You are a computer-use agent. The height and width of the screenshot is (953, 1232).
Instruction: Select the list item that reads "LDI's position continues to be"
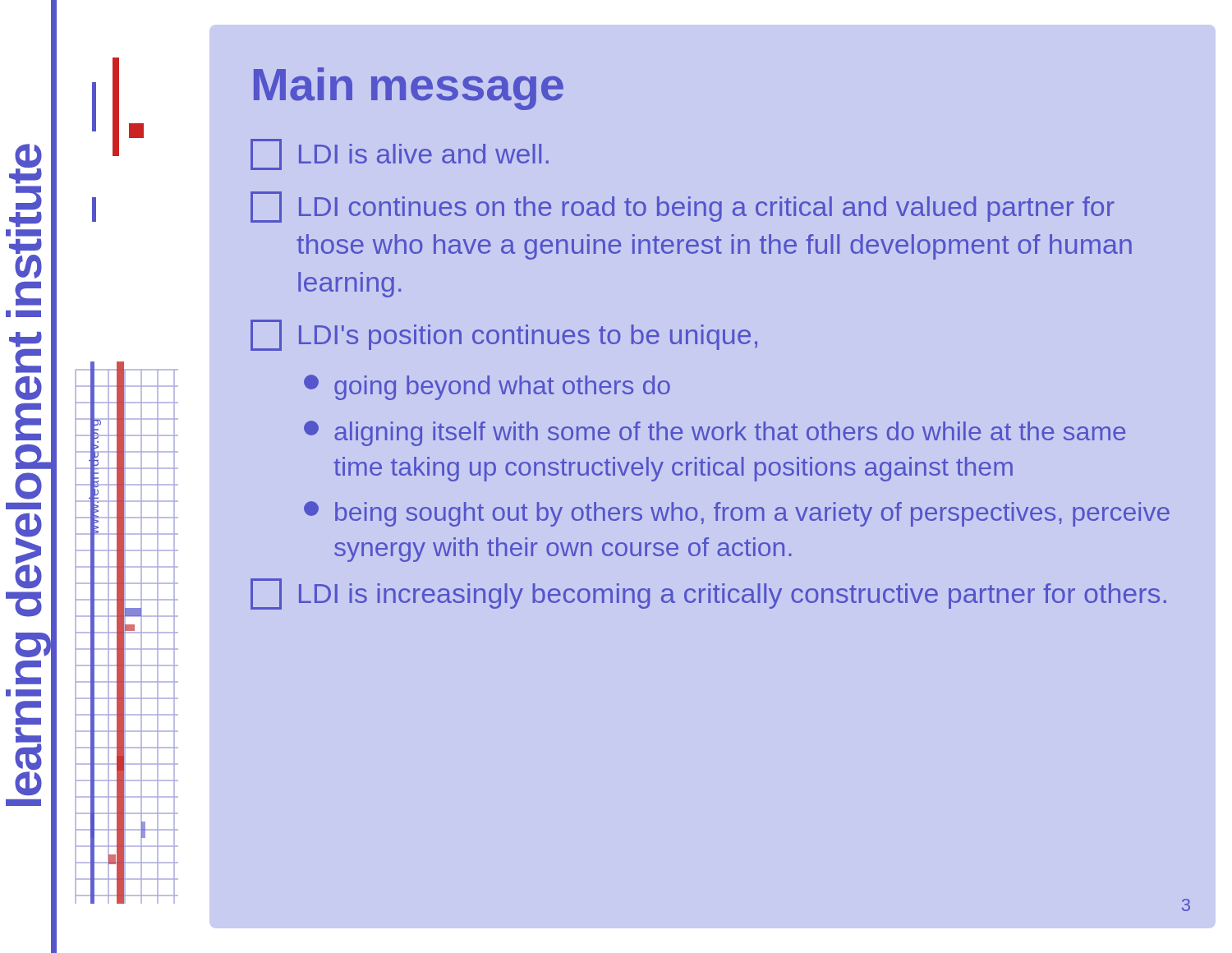pyautogui.click(x=712, y=335)
